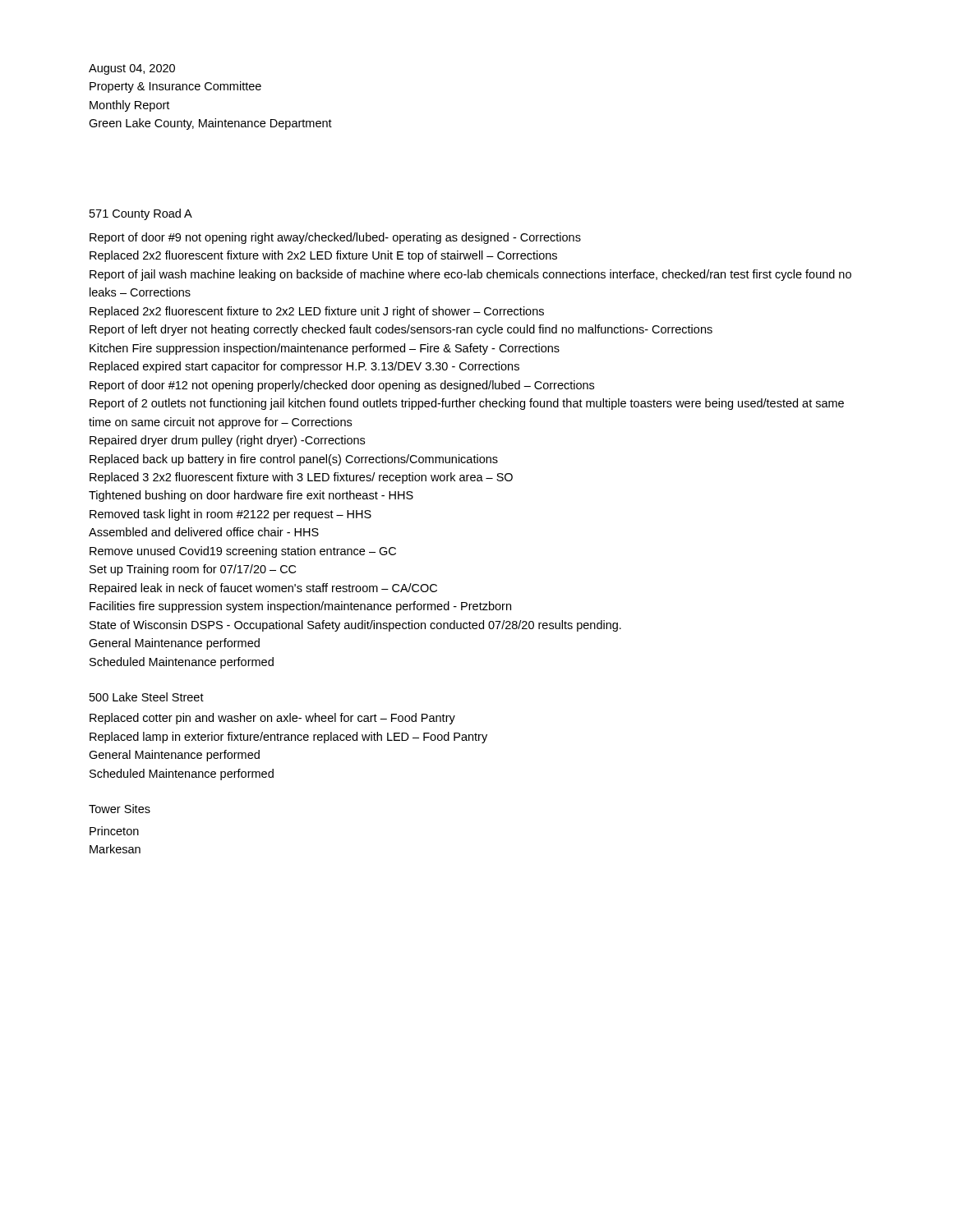
Task: Navigate to the text block starting "Report of door #9 not opening right away/checked/lubed-"
Action: tap(470, 449)
